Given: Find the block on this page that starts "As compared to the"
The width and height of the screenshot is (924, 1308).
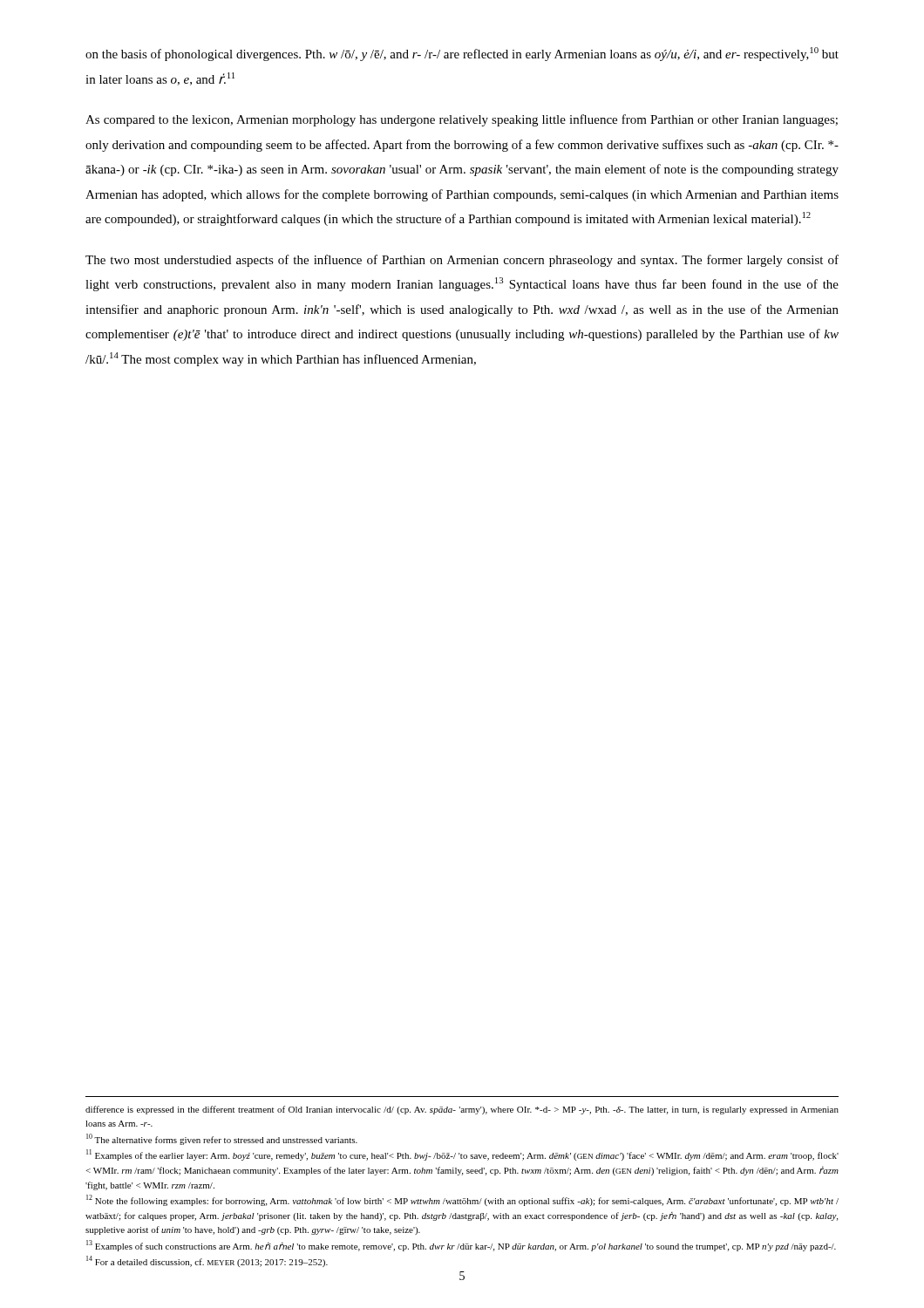Looking at the screenshot, I should (x=462, y=169).
